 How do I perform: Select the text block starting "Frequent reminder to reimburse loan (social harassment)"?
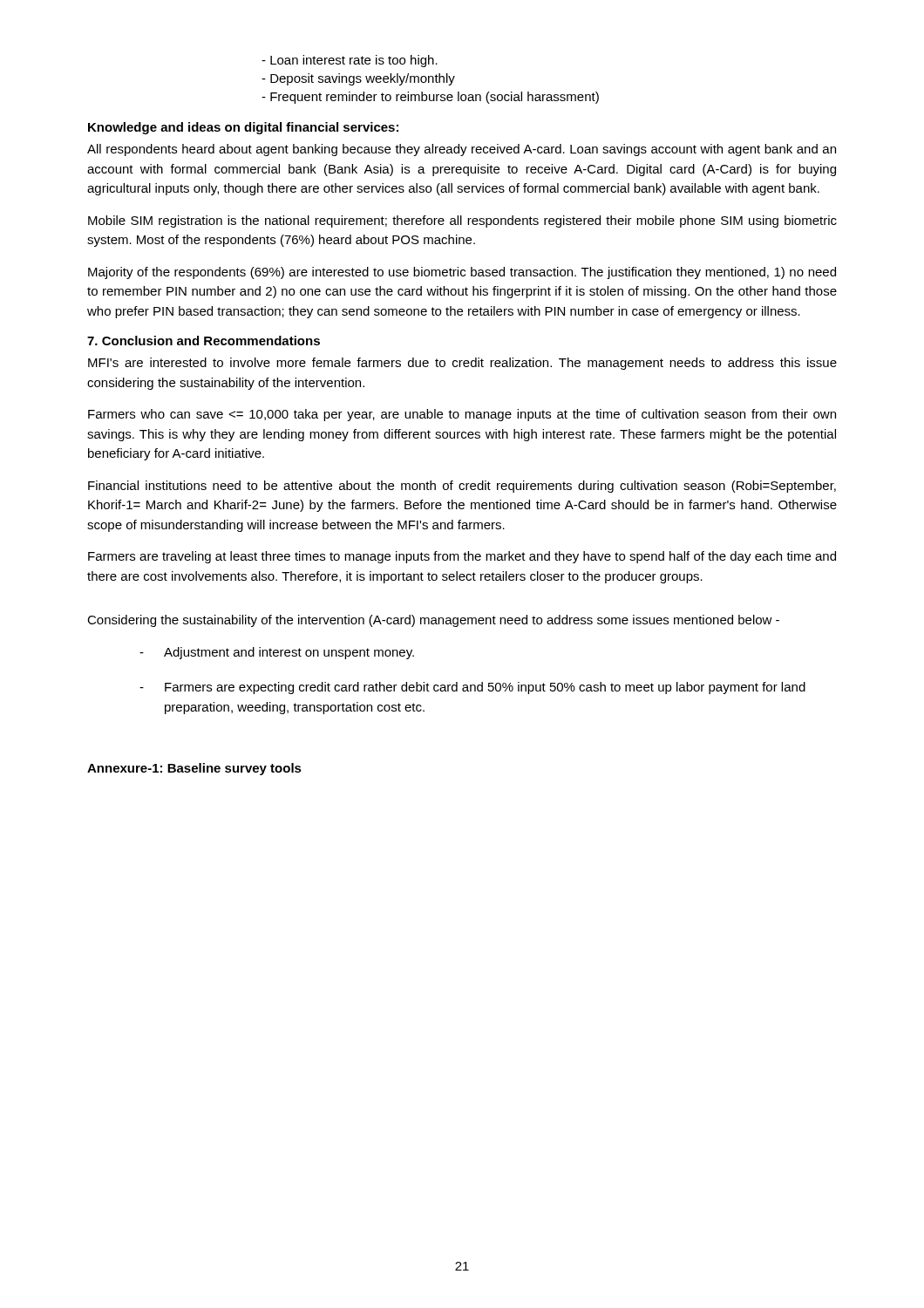[x=430, y=96]
